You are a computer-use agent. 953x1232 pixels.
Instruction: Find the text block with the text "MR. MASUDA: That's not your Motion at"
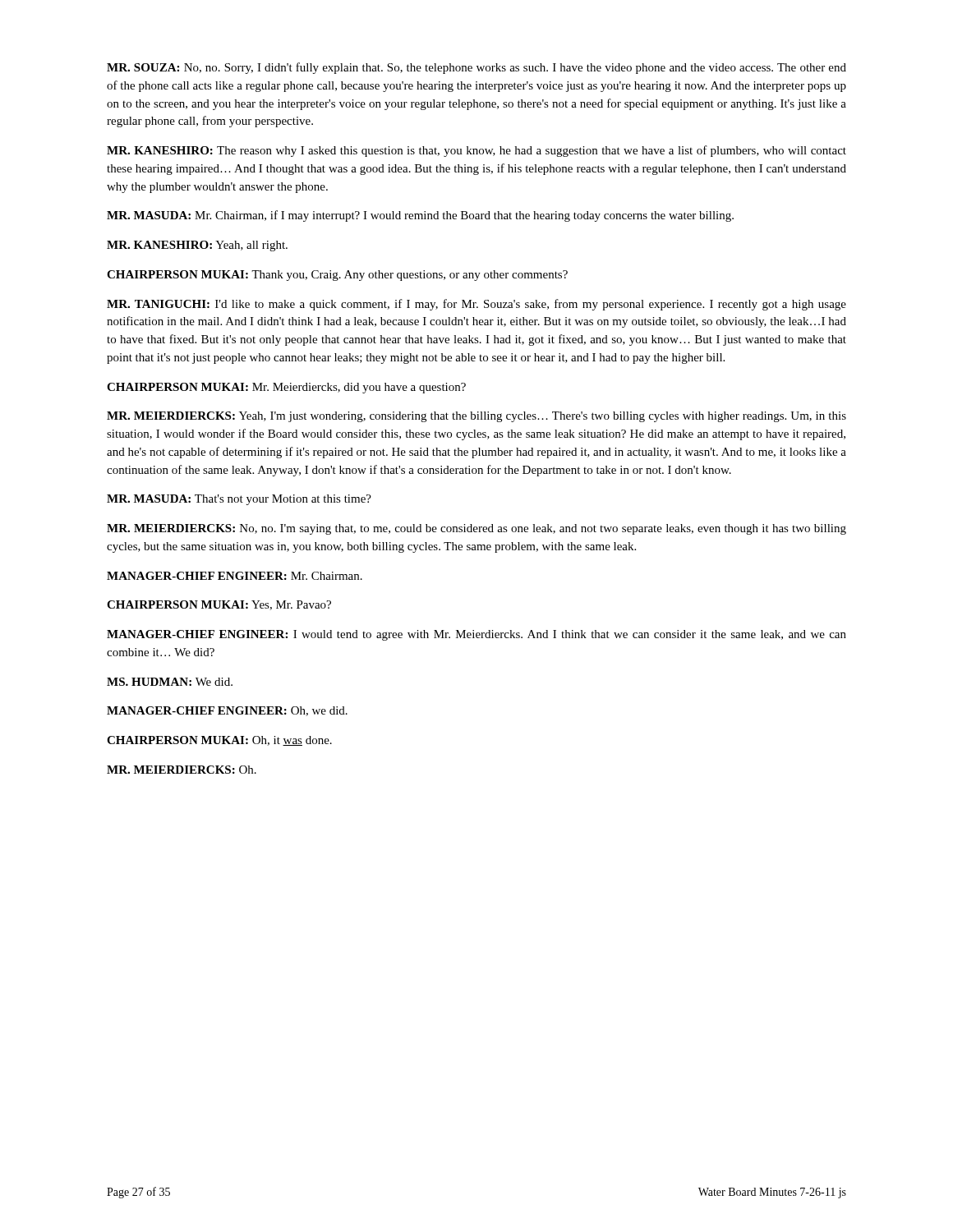click(x=239, y=499)
